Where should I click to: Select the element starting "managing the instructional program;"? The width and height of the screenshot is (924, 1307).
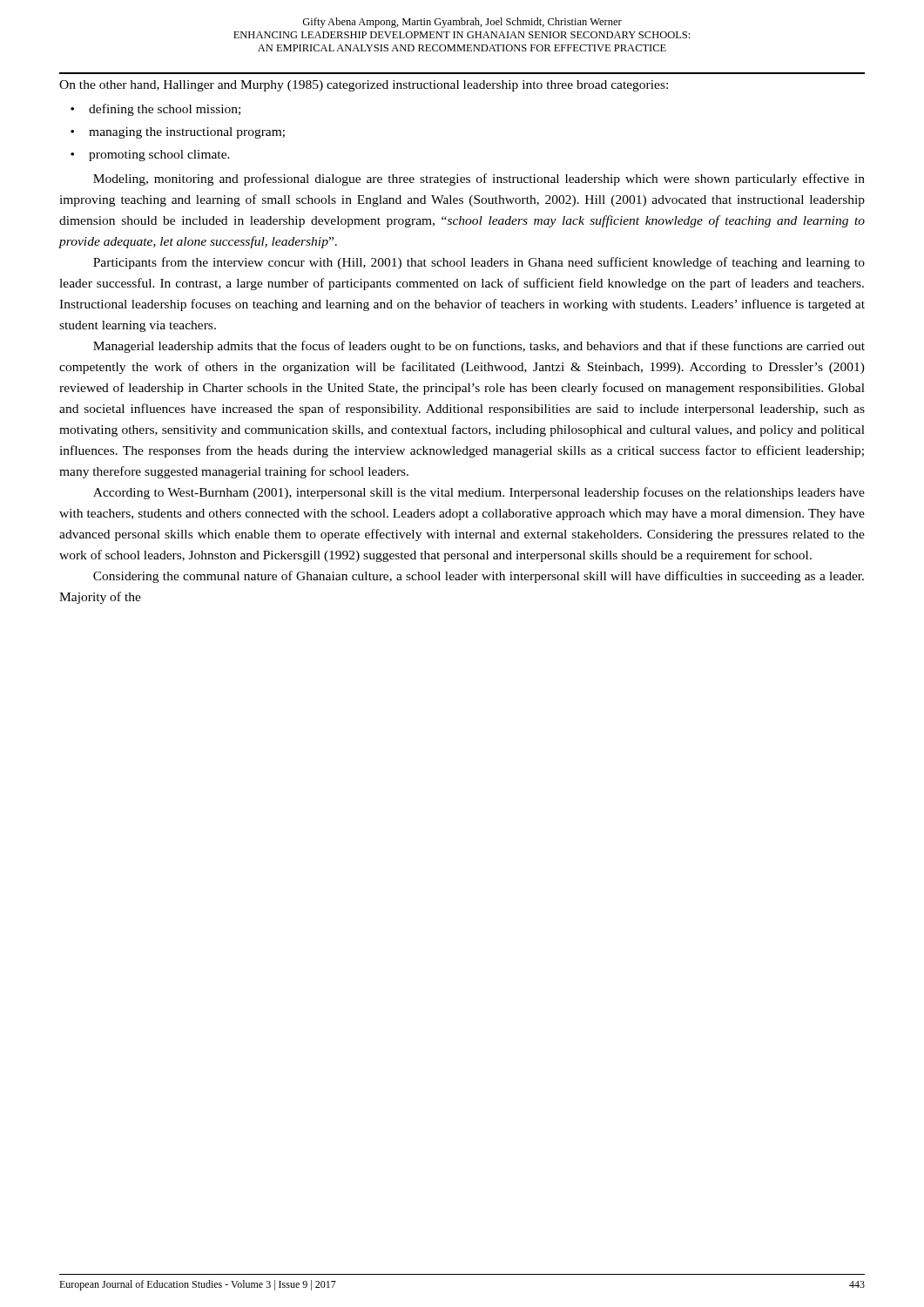pos(187,131)
